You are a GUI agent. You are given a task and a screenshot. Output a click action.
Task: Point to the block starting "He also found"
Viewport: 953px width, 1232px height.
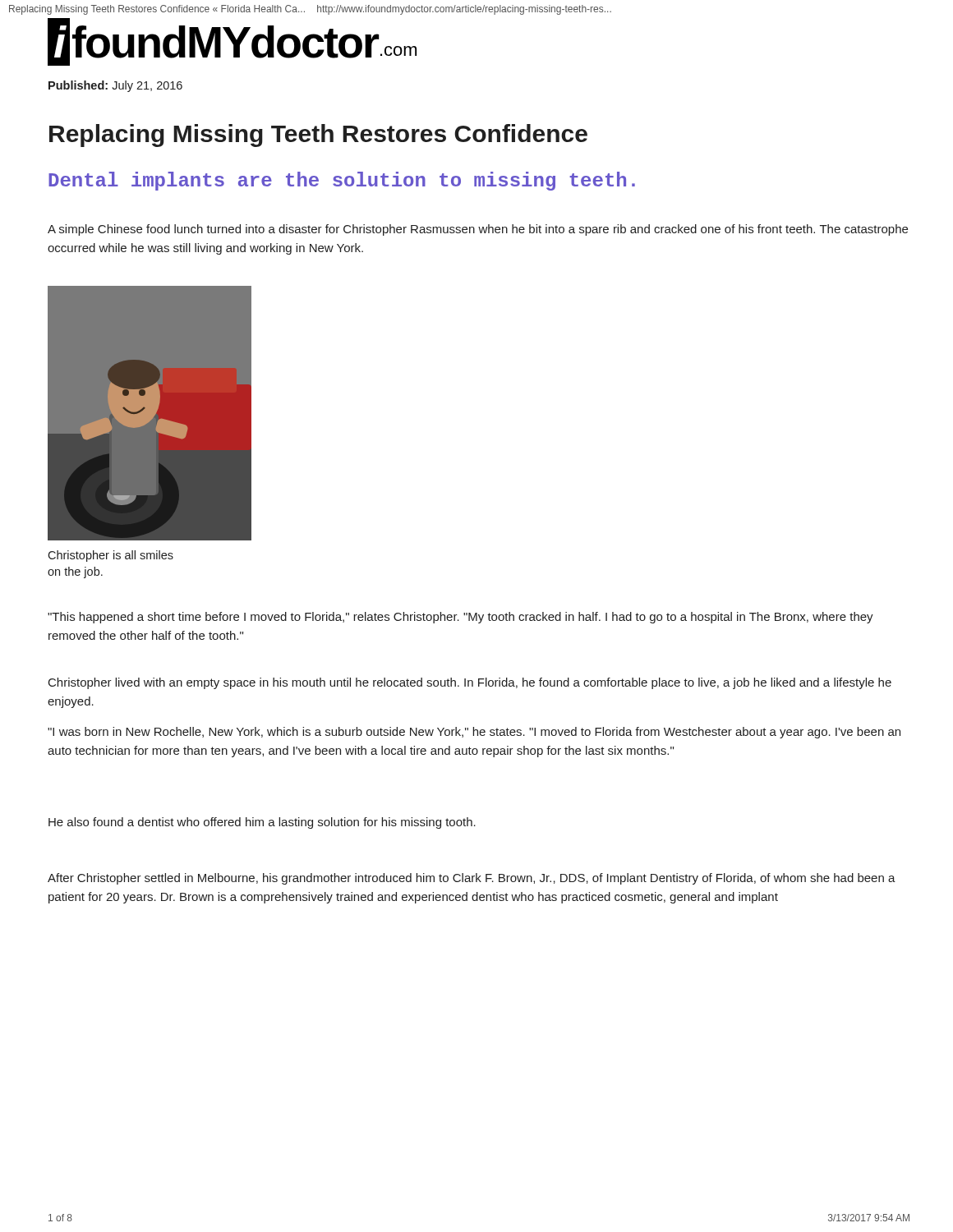pyautogui.click(x=262, y=822)
